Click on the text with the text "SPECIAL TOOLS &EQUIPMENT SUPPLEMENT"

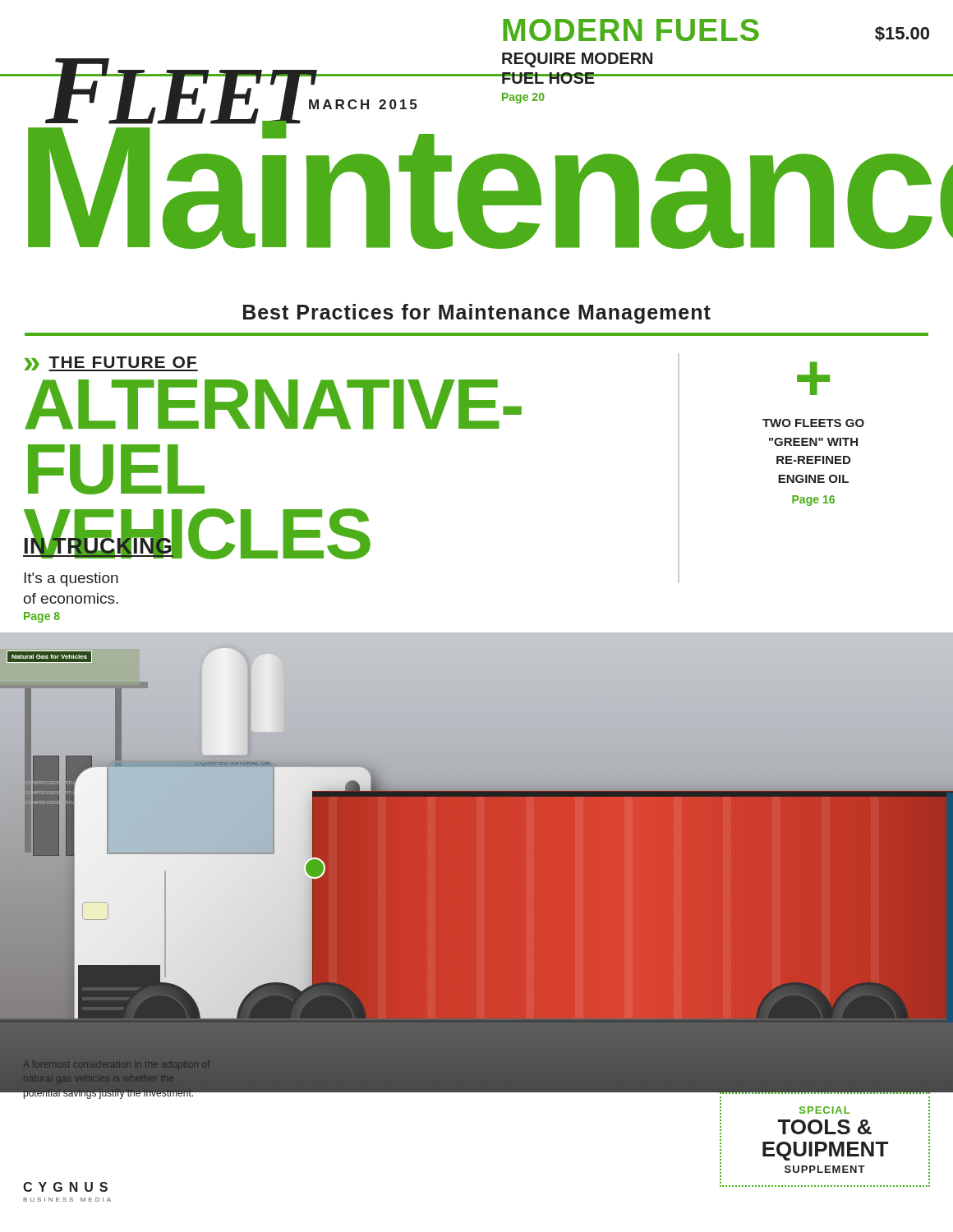coord(825,1139)
